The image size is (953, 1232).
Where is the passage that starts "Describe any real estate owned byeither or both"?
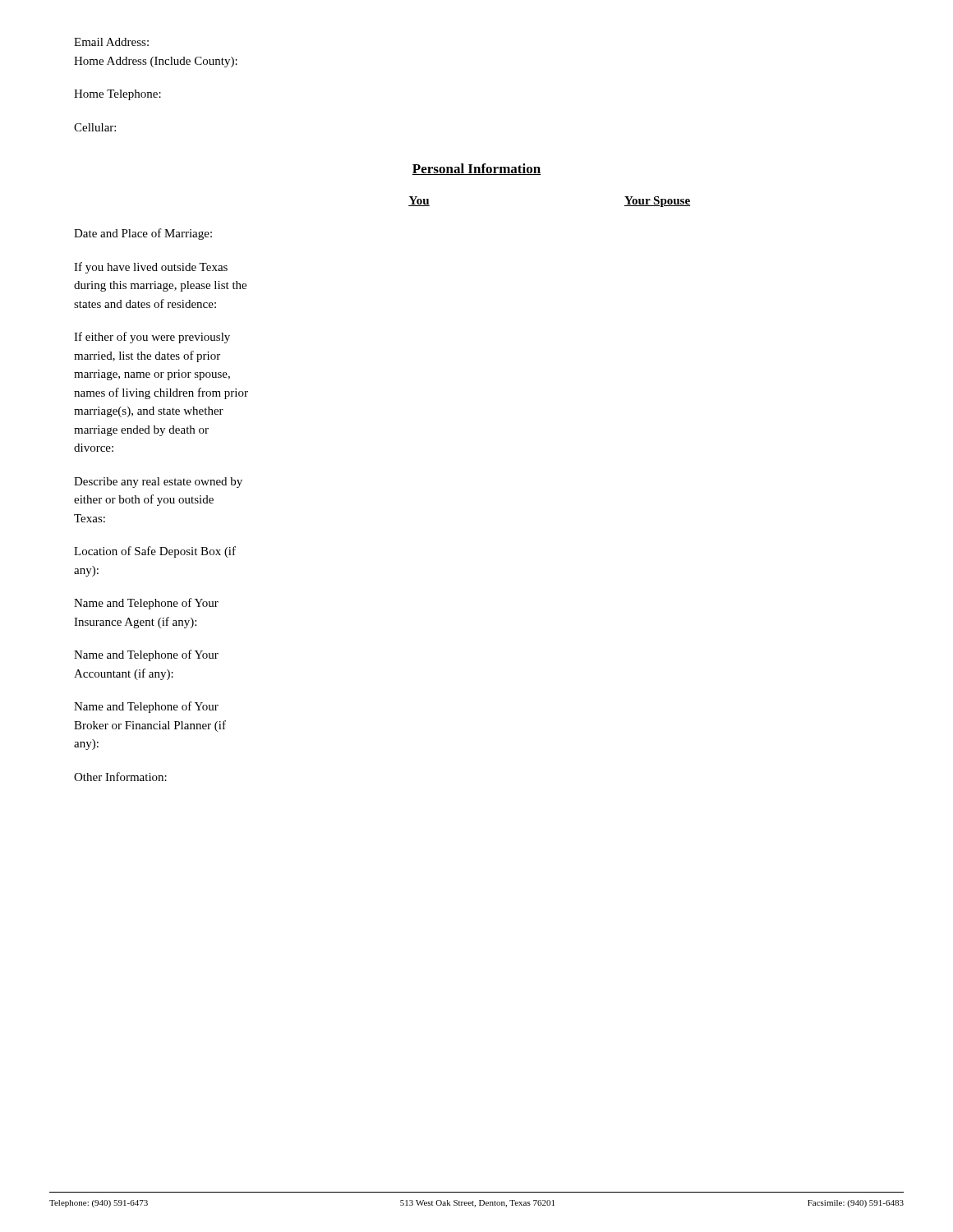(x=205, y=500)
